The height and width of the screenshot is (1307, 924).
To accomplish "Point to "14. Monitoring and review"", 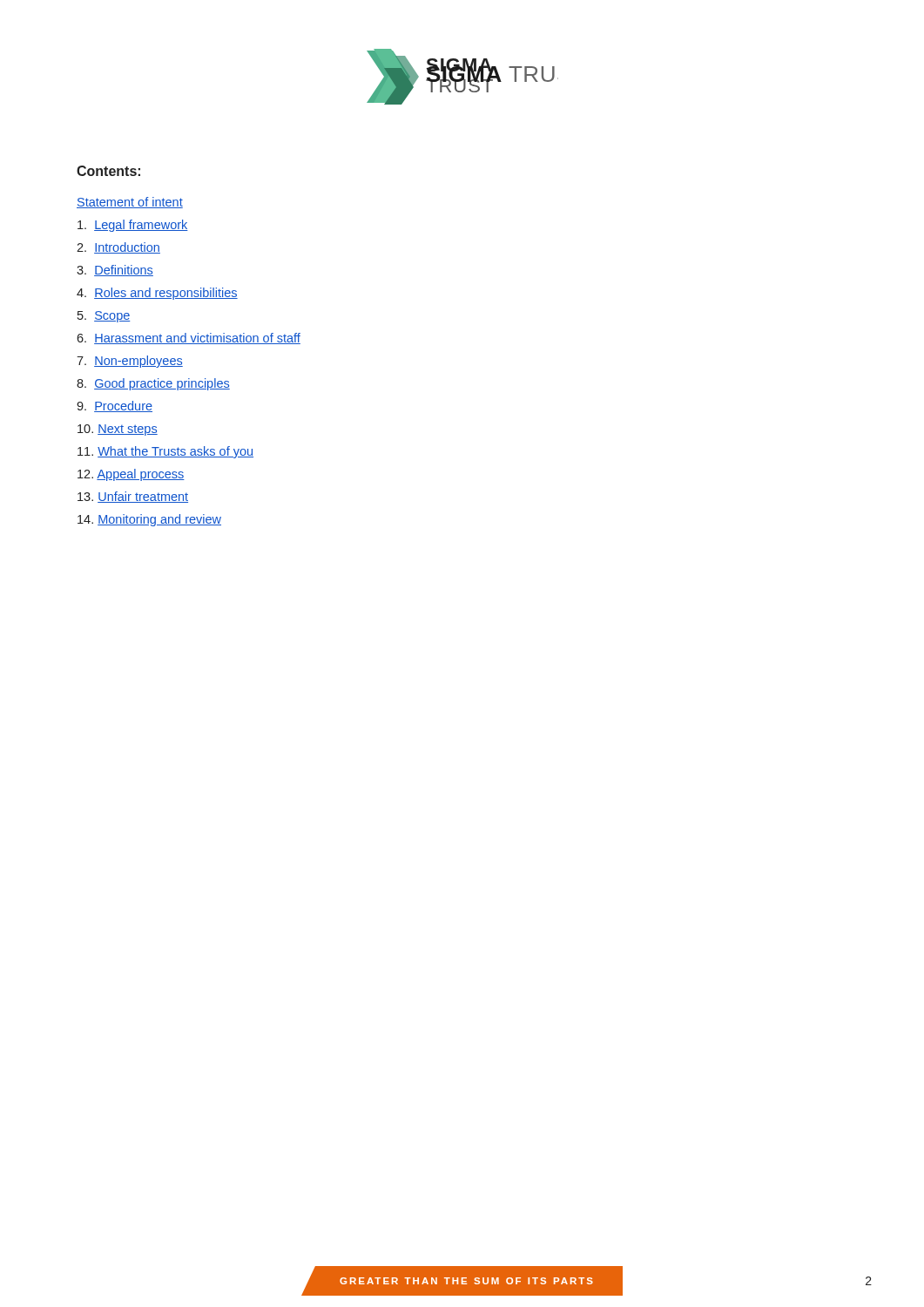I will coord(149,519).
